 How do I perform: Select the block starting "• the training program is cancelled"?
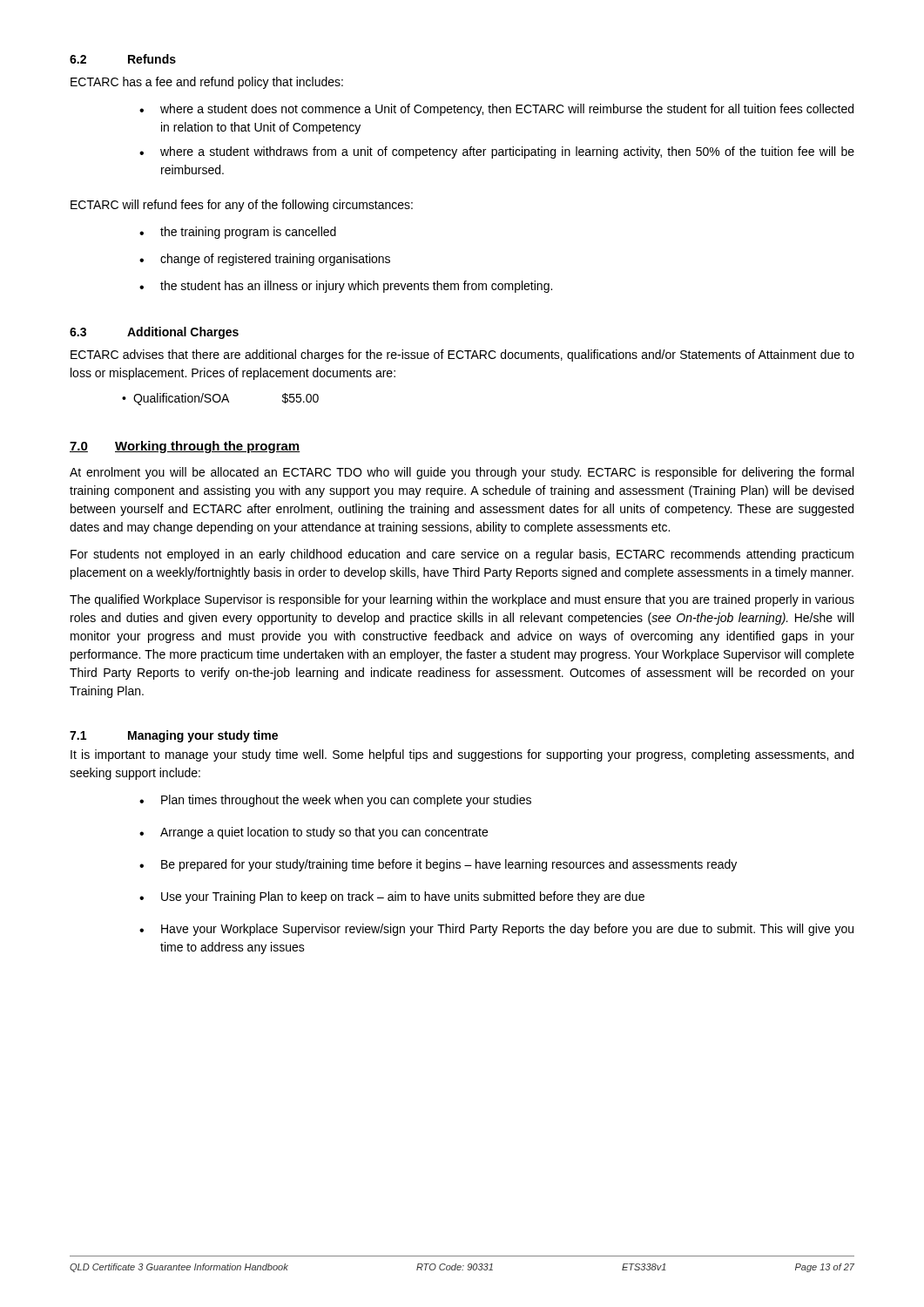(x=238, y=233)
